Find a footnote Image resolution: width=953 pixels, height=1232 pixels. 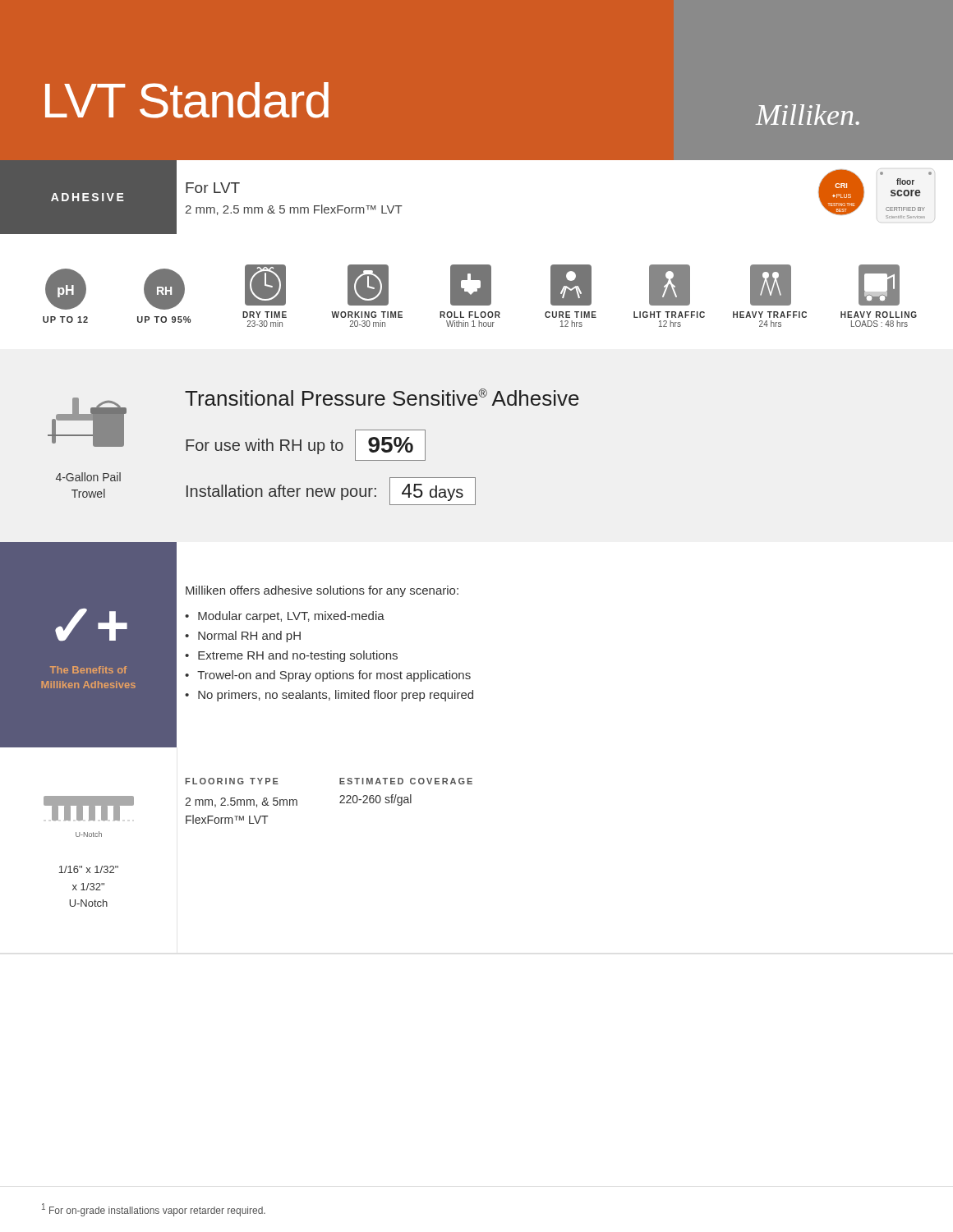point(154,1209)
